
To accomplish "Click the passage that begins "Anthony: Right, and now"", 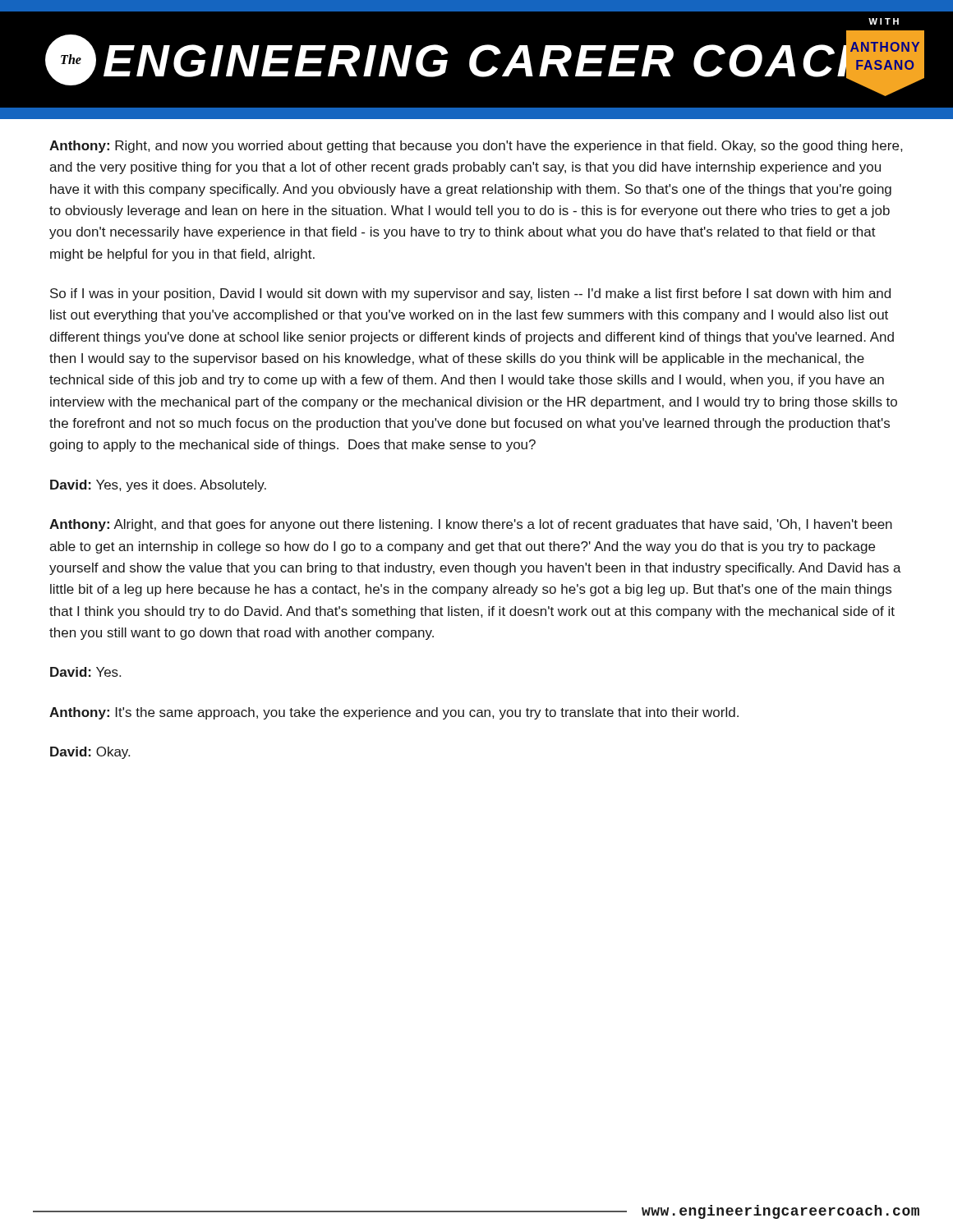I will [x=476, y=200].
